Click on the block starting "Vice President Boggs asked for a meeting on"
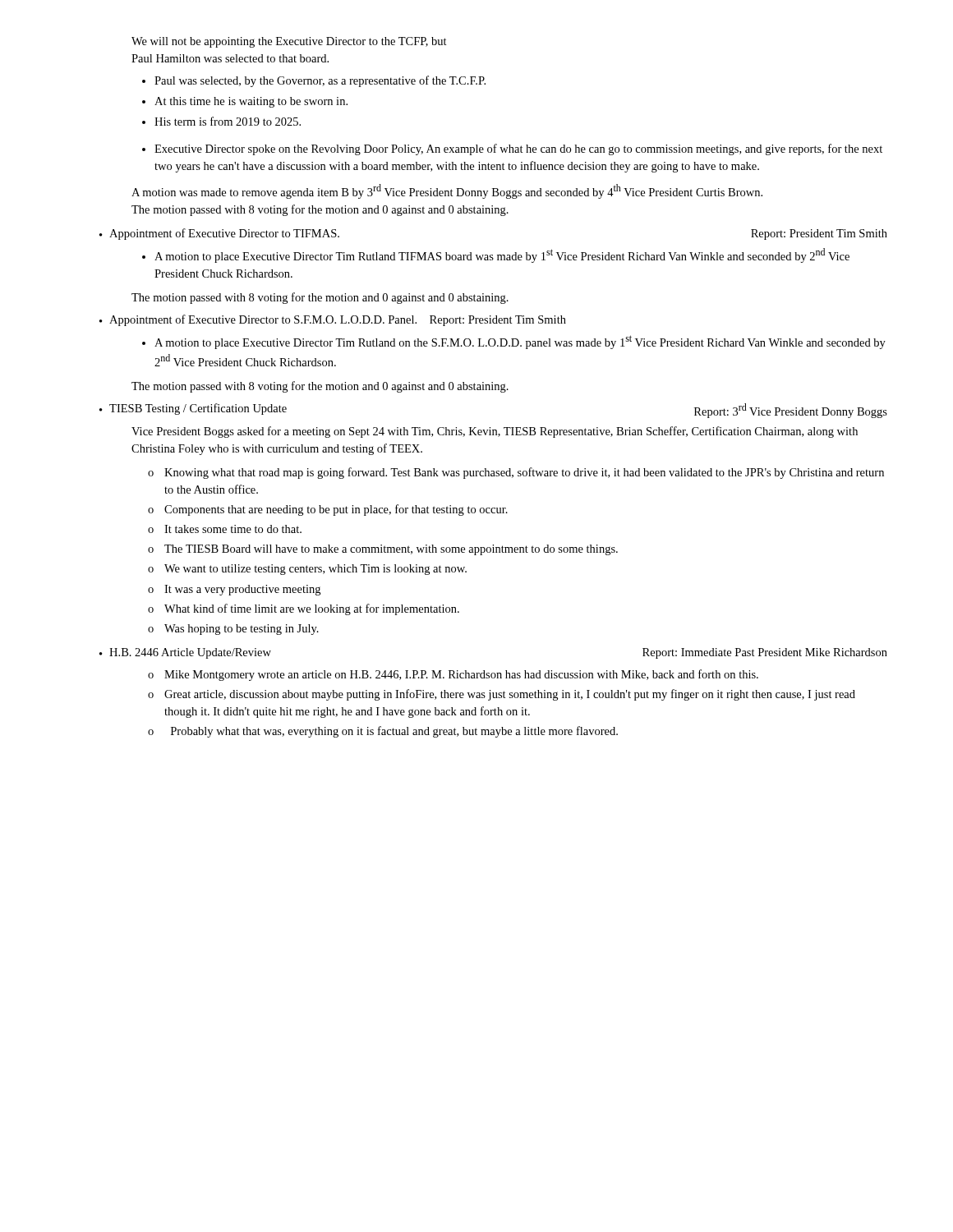The height and width of the screenshot is (1232, 953). [x=495, y=440]
